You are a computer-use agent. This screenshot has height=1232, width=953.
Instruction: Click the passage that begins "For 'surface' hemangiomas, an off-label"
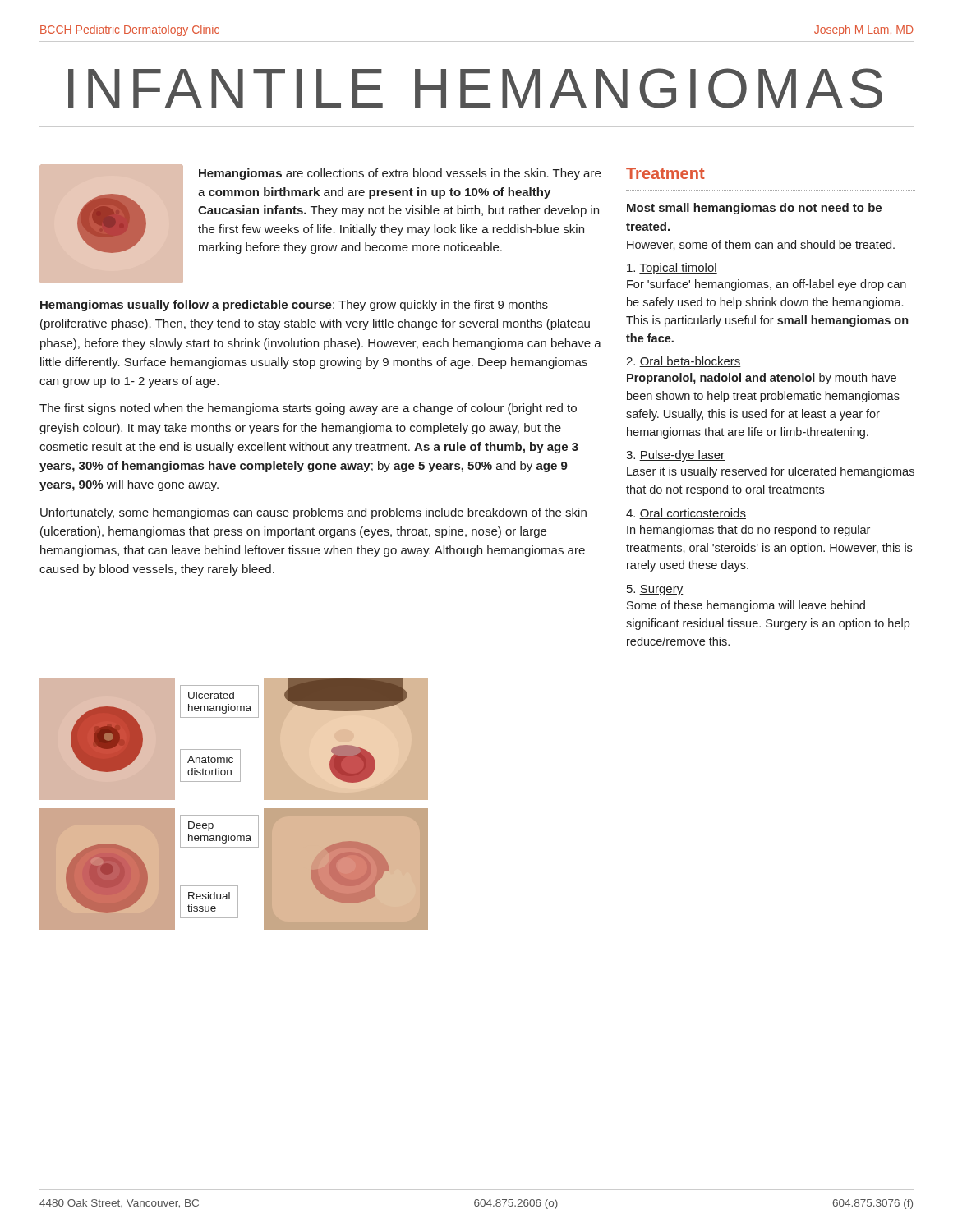(x=767, y=311)
